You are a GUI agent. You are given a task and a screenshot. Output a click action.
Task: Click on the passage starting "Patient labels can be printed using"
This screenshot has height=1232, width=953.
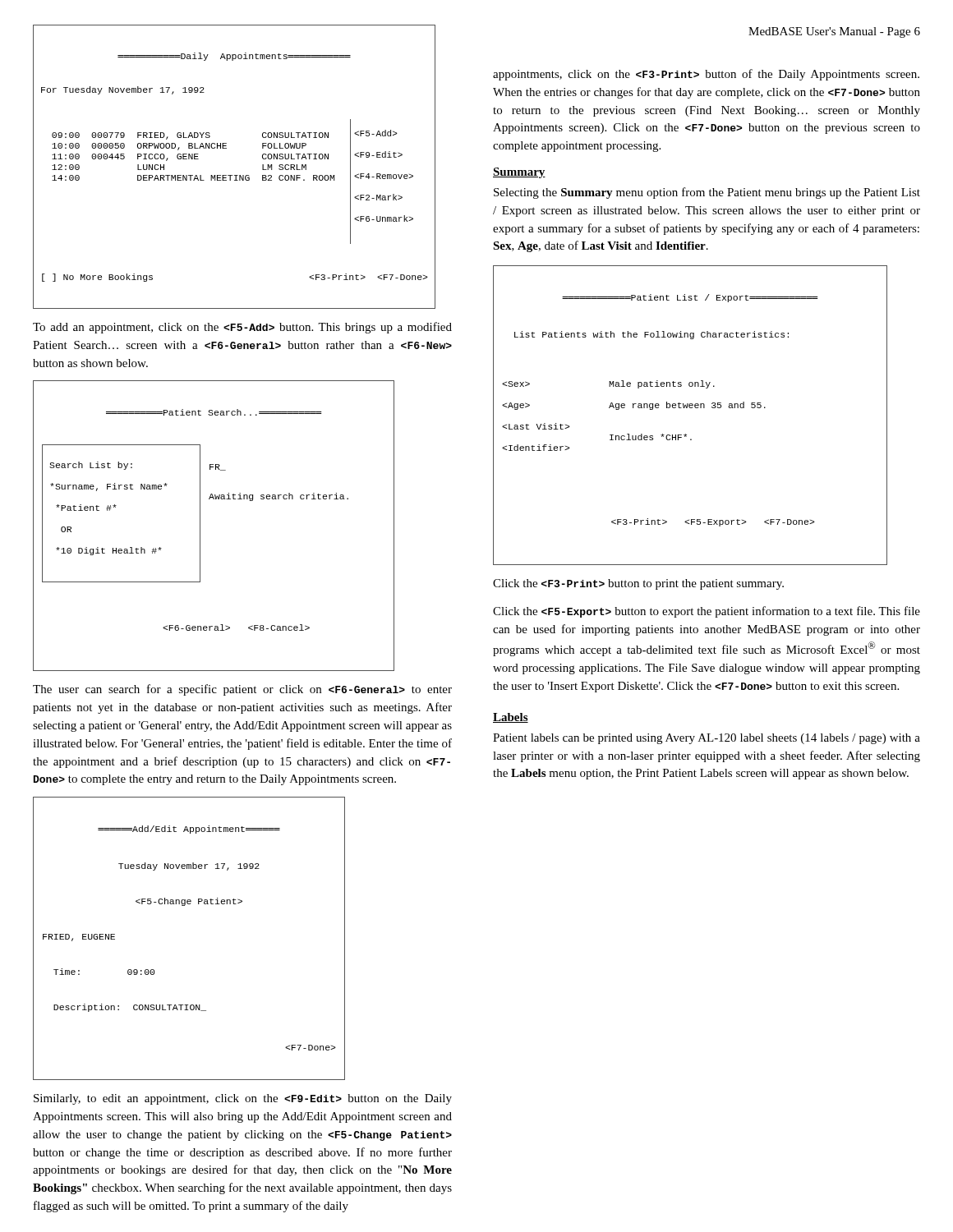click(707, 755)
